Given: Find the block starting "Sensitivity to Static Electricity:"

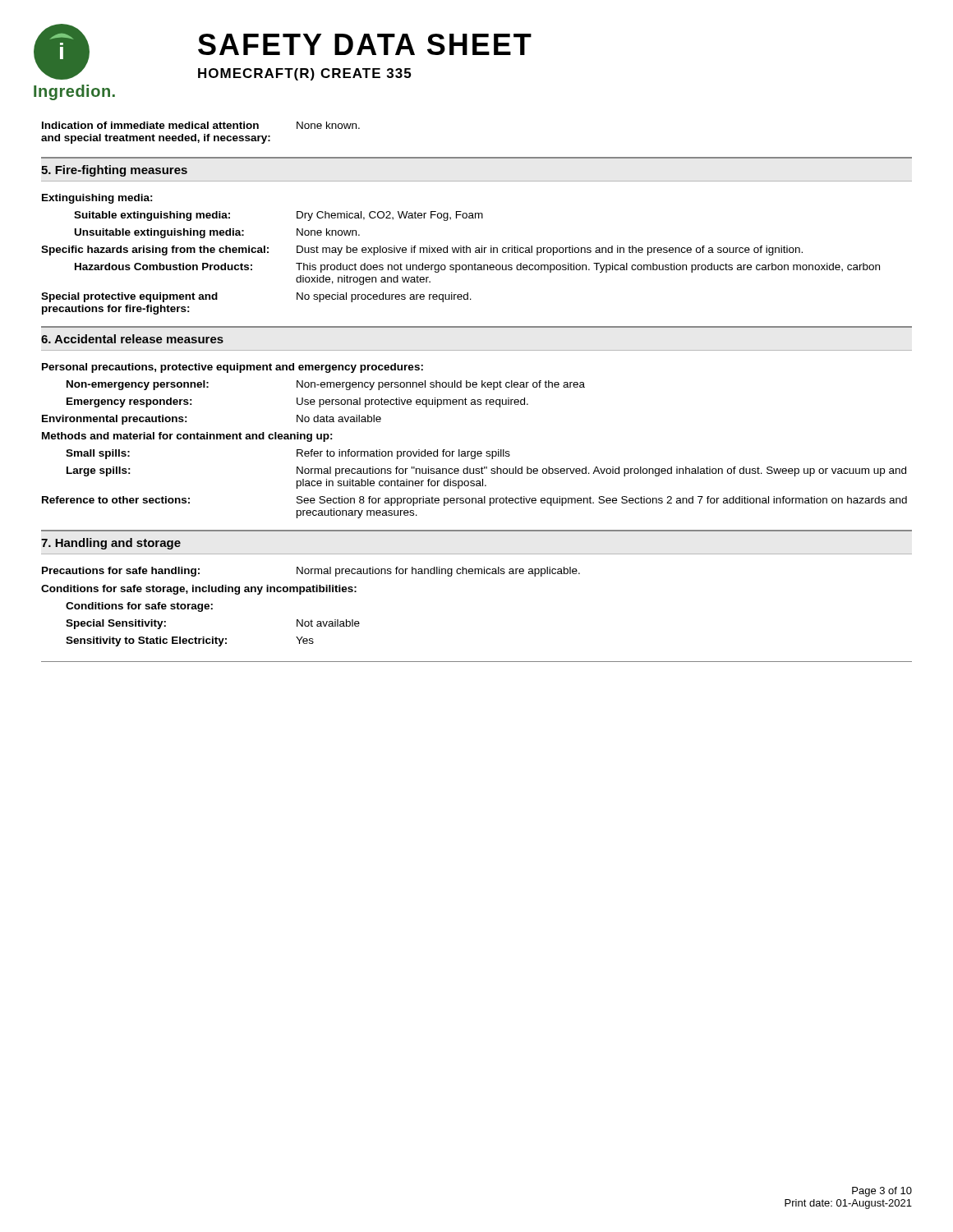Looking at the screenshot, I should pyautogui.click(x=190, y=641).
